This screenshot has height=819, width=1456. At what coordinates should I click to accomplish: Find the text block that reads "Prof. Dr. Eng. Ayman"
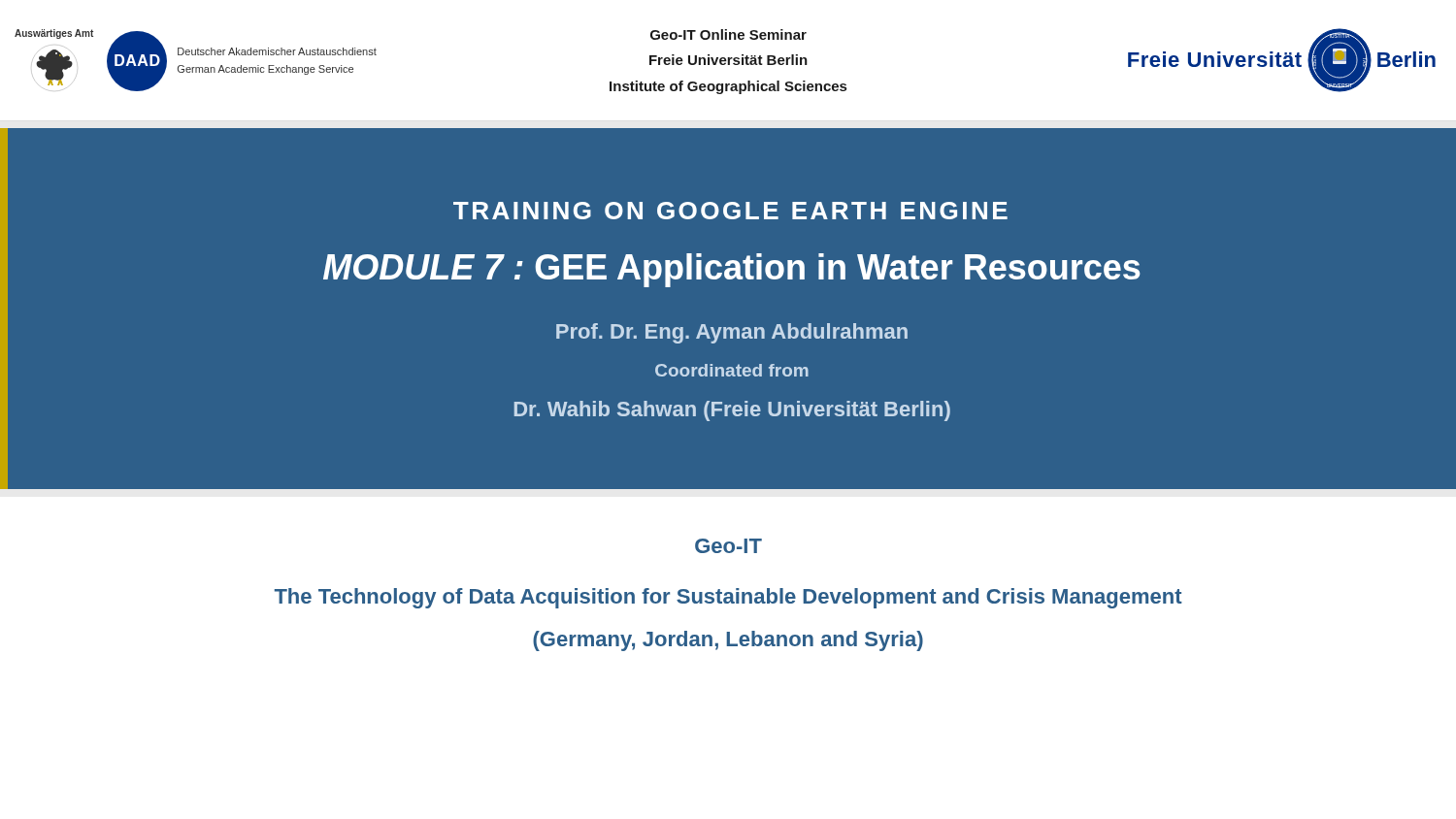(x=732, y=331)
